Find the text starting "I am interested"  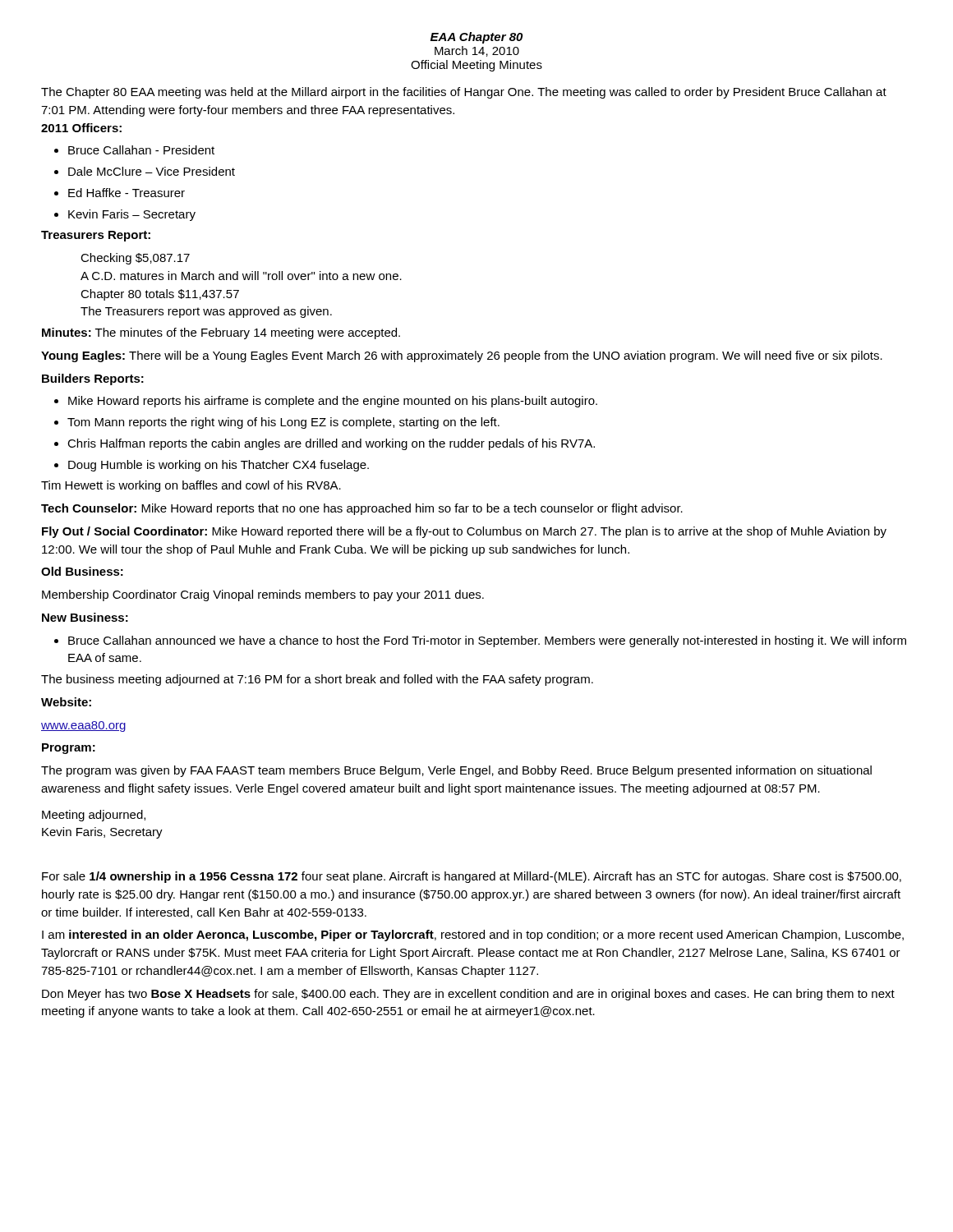pyautogui.click(x=476, y=953)
